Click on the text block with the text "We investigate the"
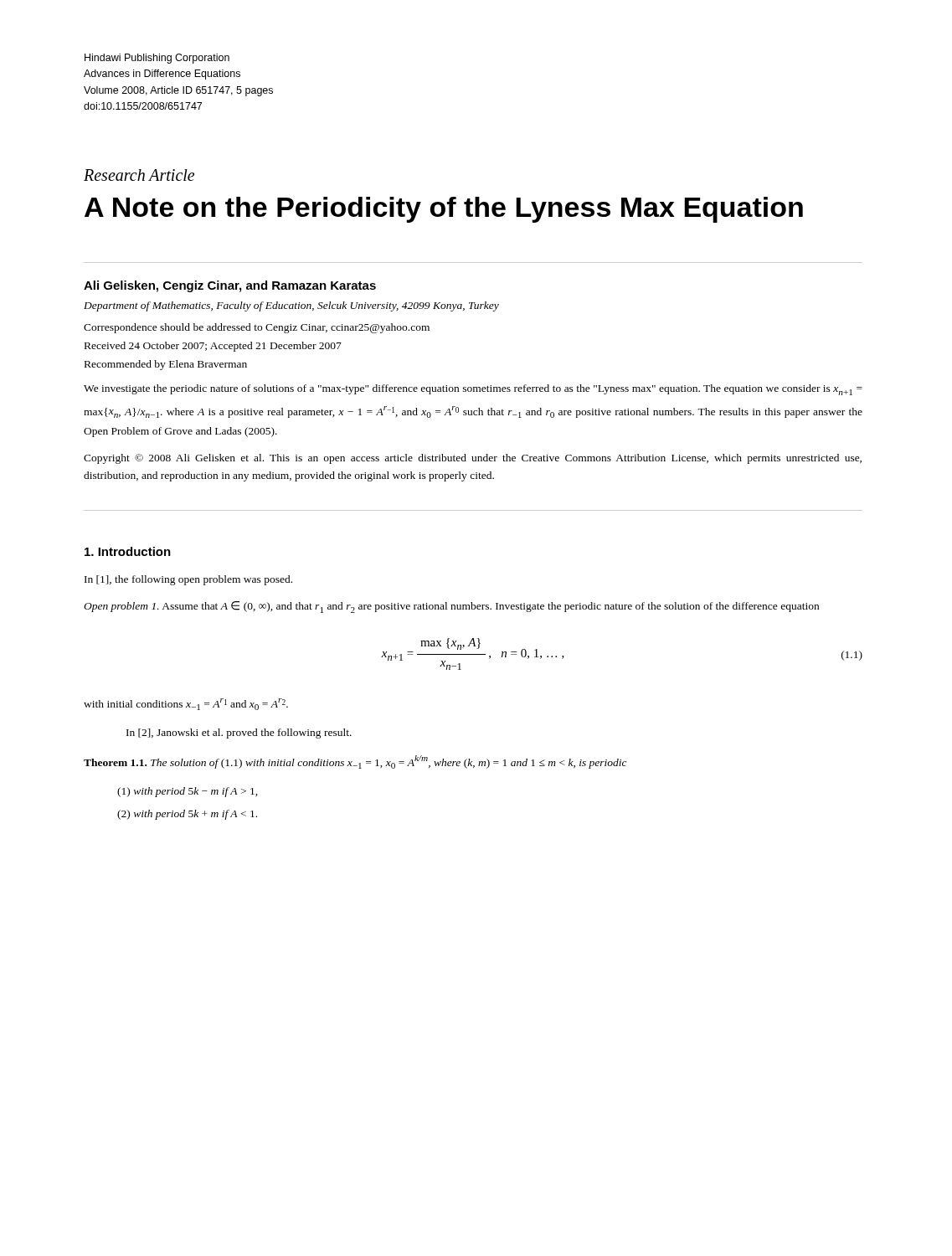The width and height of the screenshot is (952, 1256). pos(473,410)
